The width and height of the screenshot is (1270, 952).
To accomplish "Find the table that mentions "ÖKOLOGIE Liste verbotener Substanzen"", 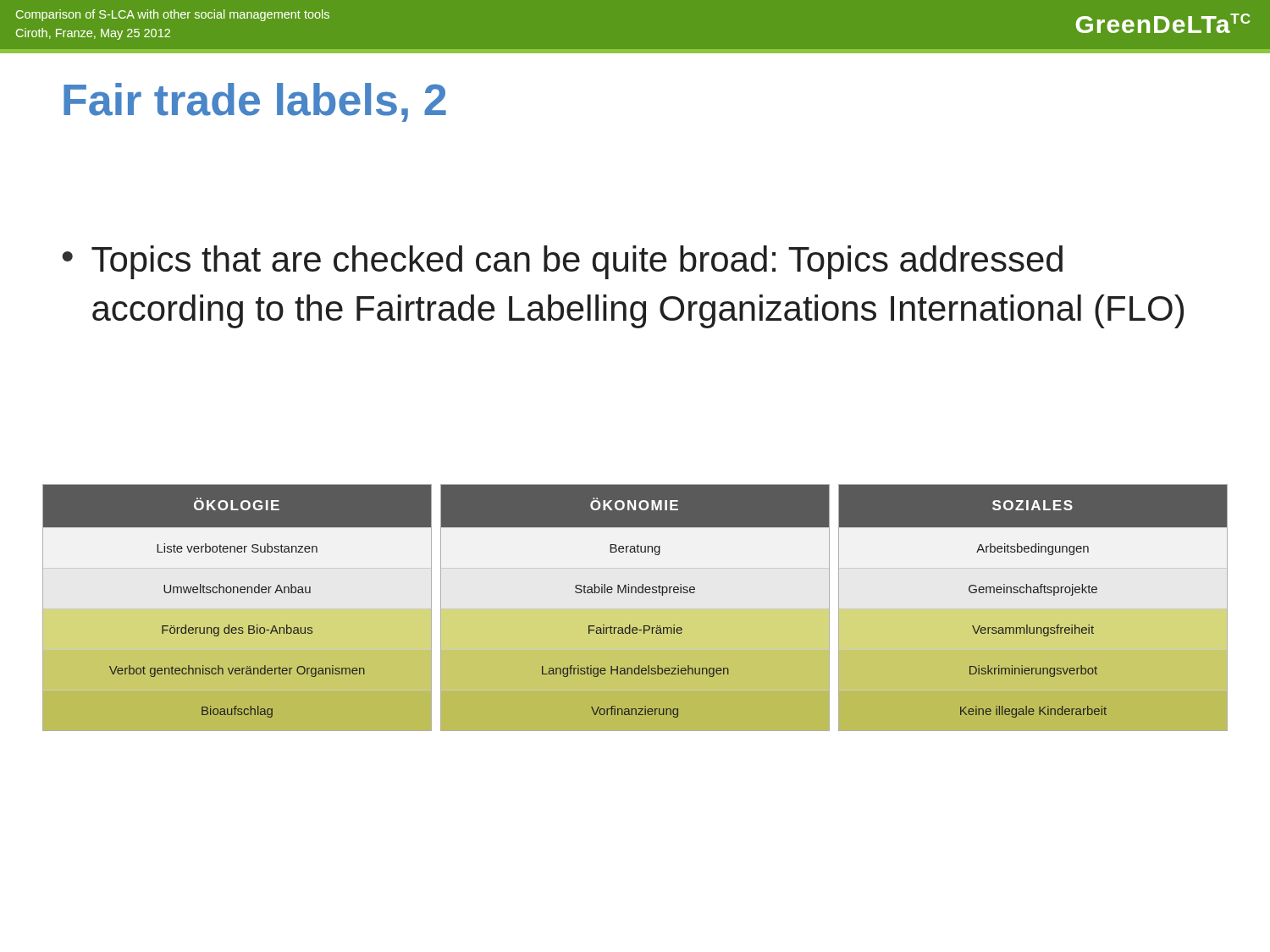I will tap(635, 608).
